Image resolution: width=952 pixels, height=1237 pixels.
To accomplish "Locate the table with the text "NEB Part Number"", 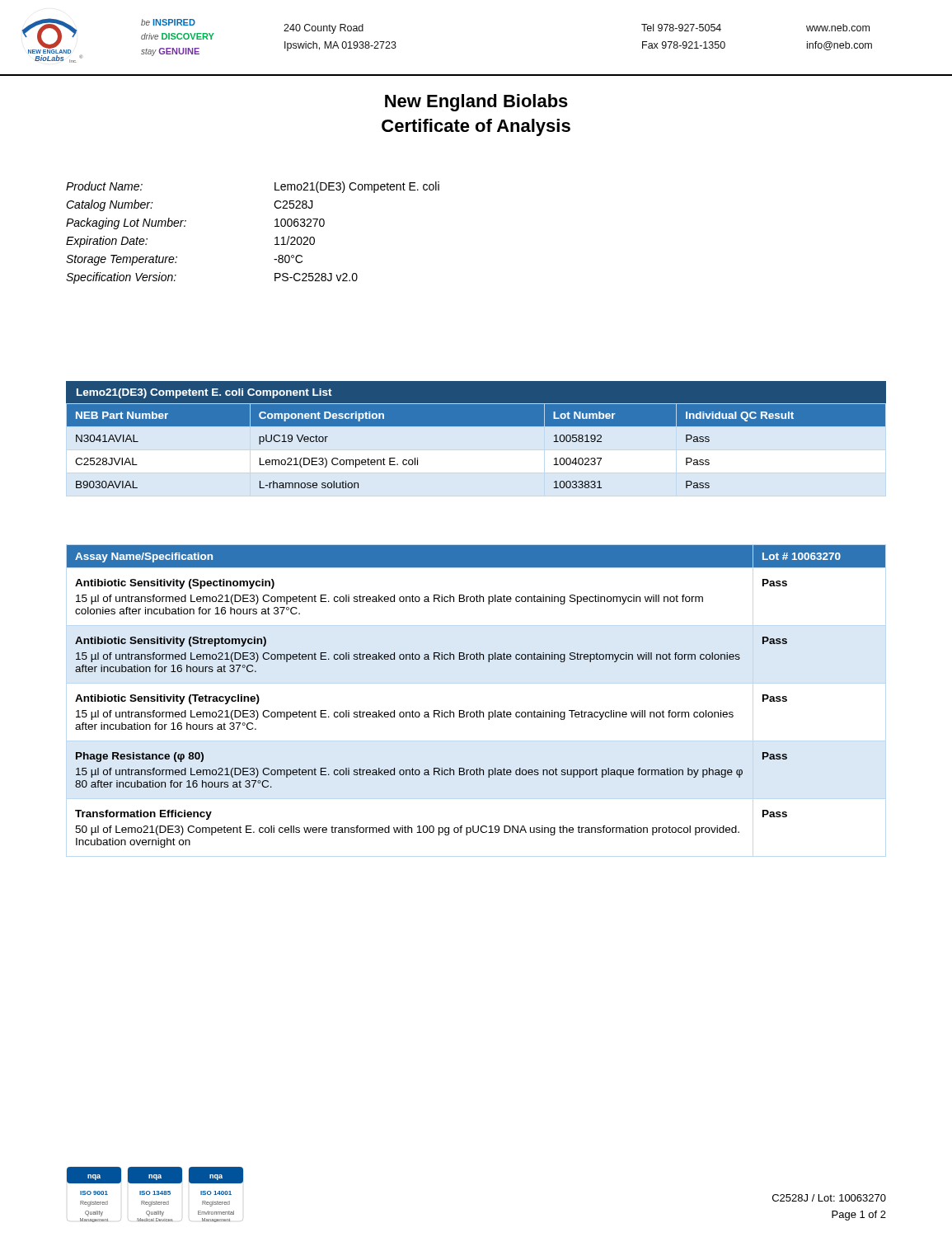I will click(476, 450).
